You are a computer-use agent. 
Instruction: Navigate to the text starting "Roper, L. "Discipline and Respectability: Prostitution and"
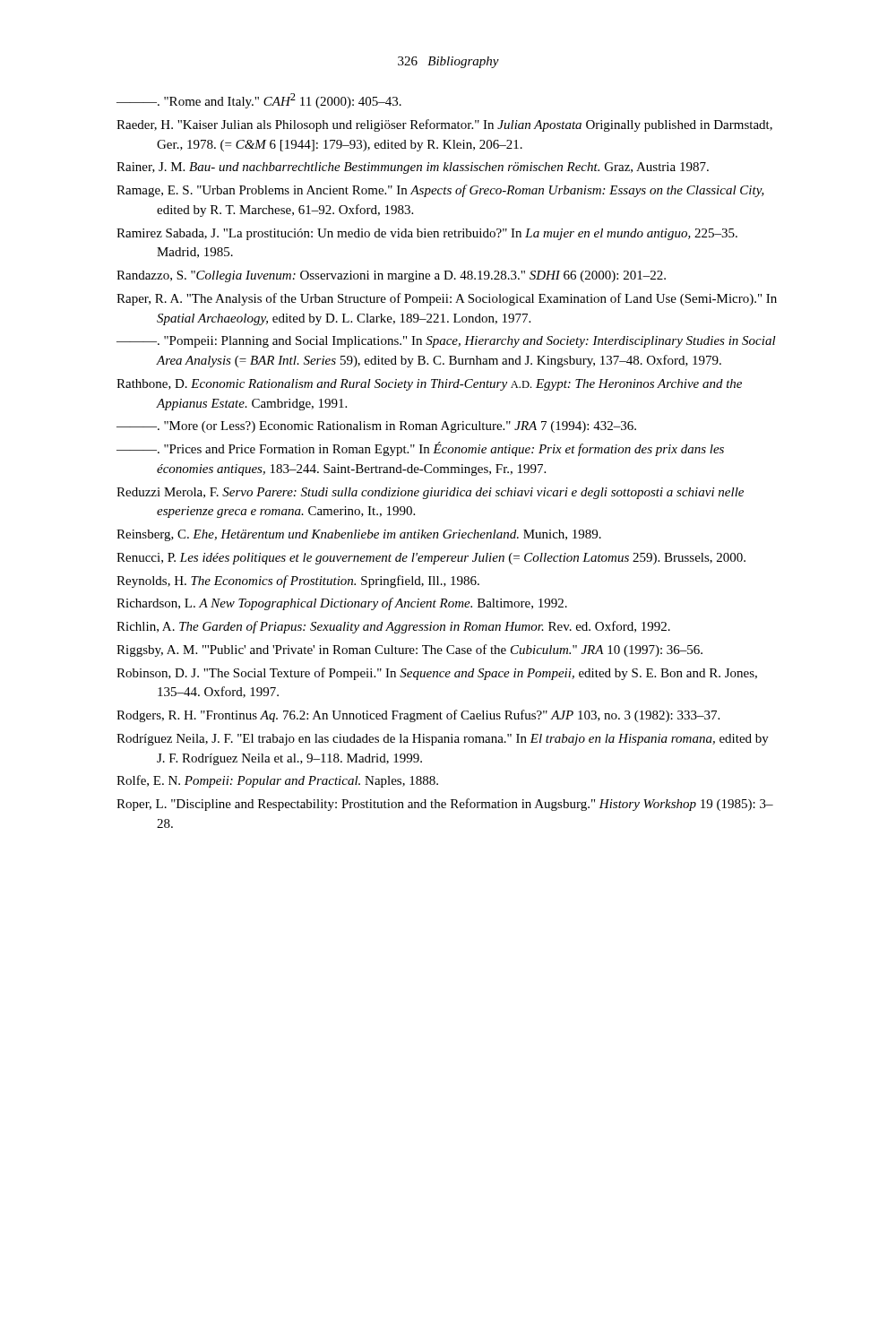tap(445, 813)
